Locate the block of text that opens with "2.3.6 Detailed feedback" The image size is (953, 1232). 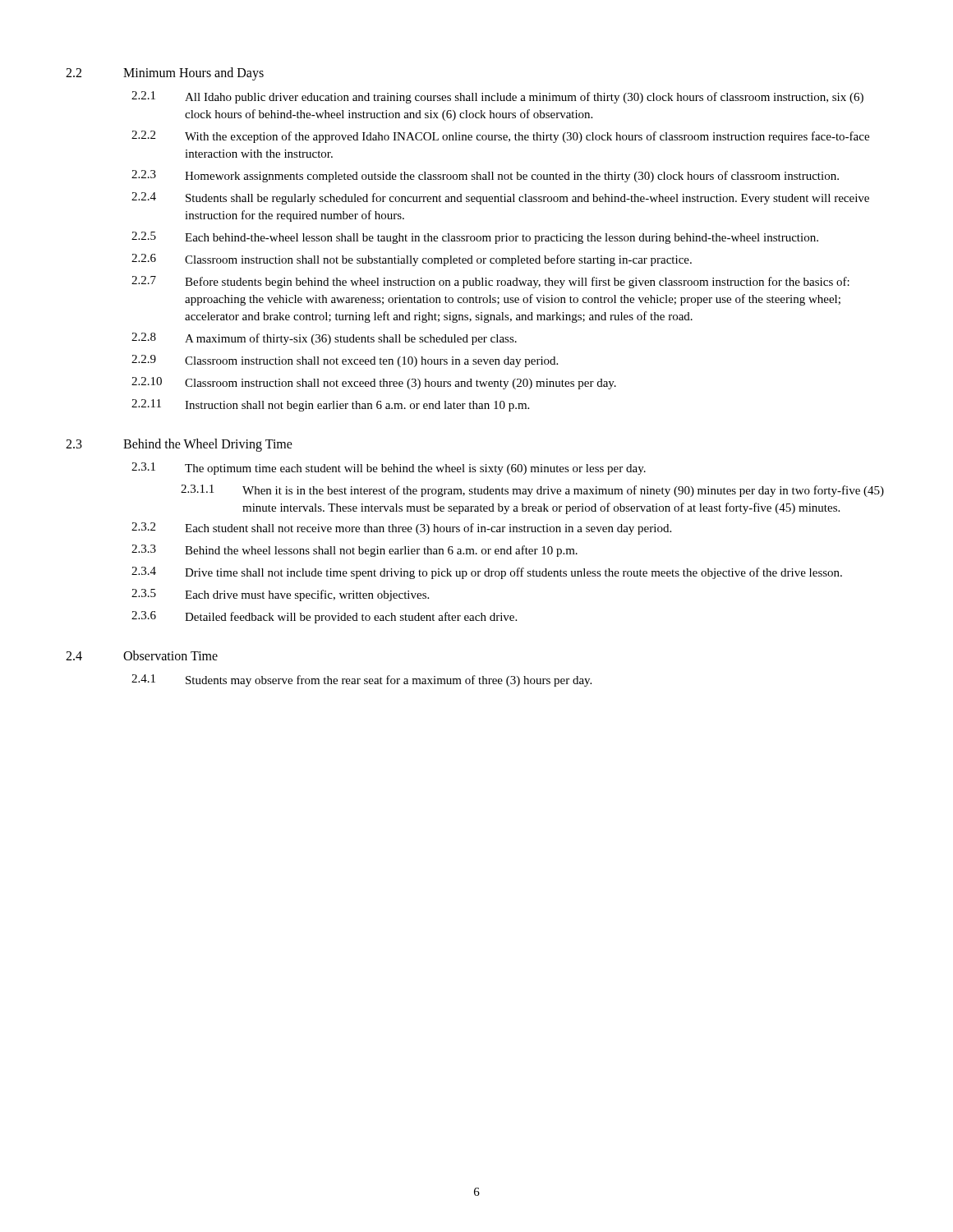(x=325, y=617)
